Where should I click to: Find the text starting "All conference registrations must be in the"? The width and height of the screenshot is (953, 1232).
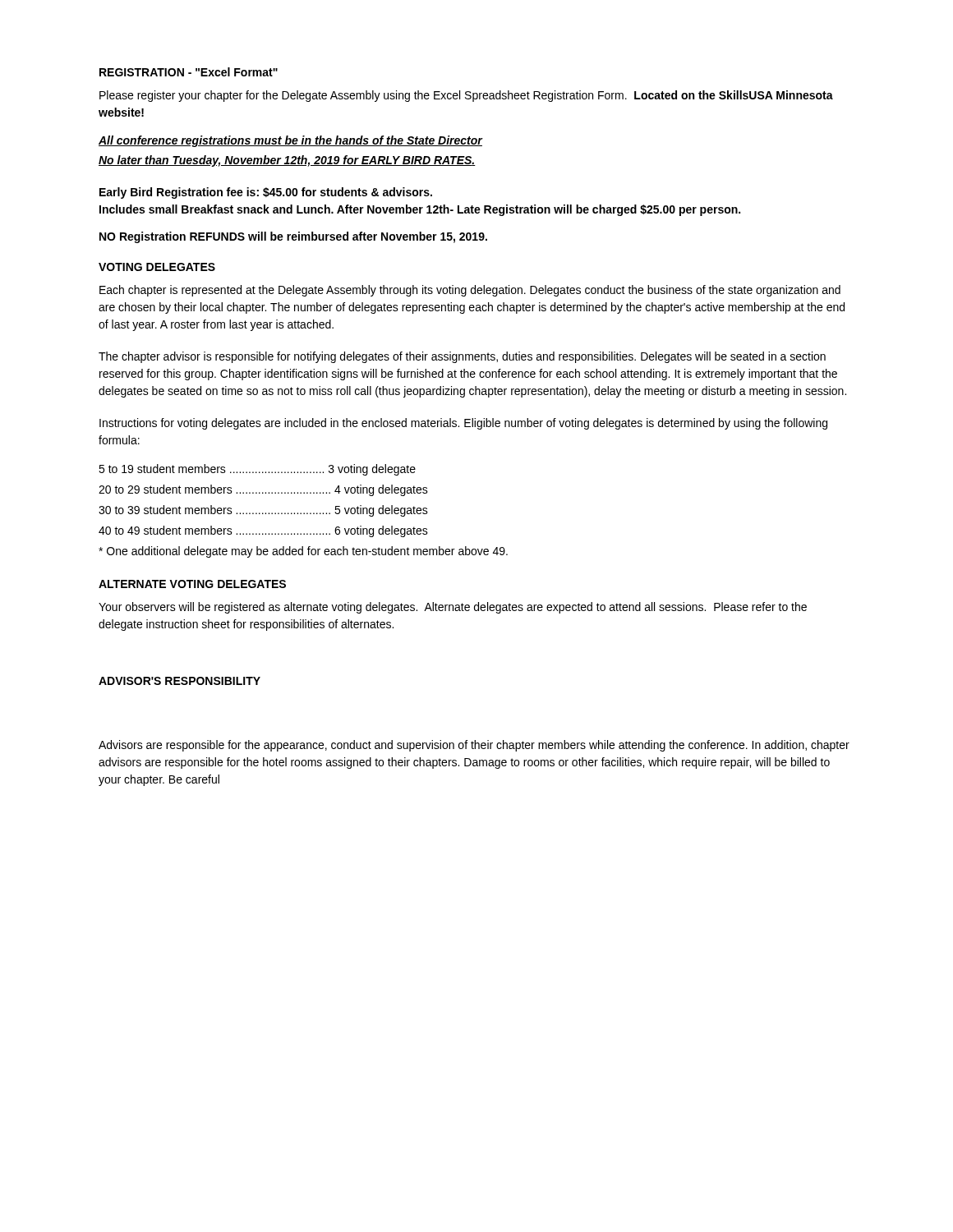290,150
